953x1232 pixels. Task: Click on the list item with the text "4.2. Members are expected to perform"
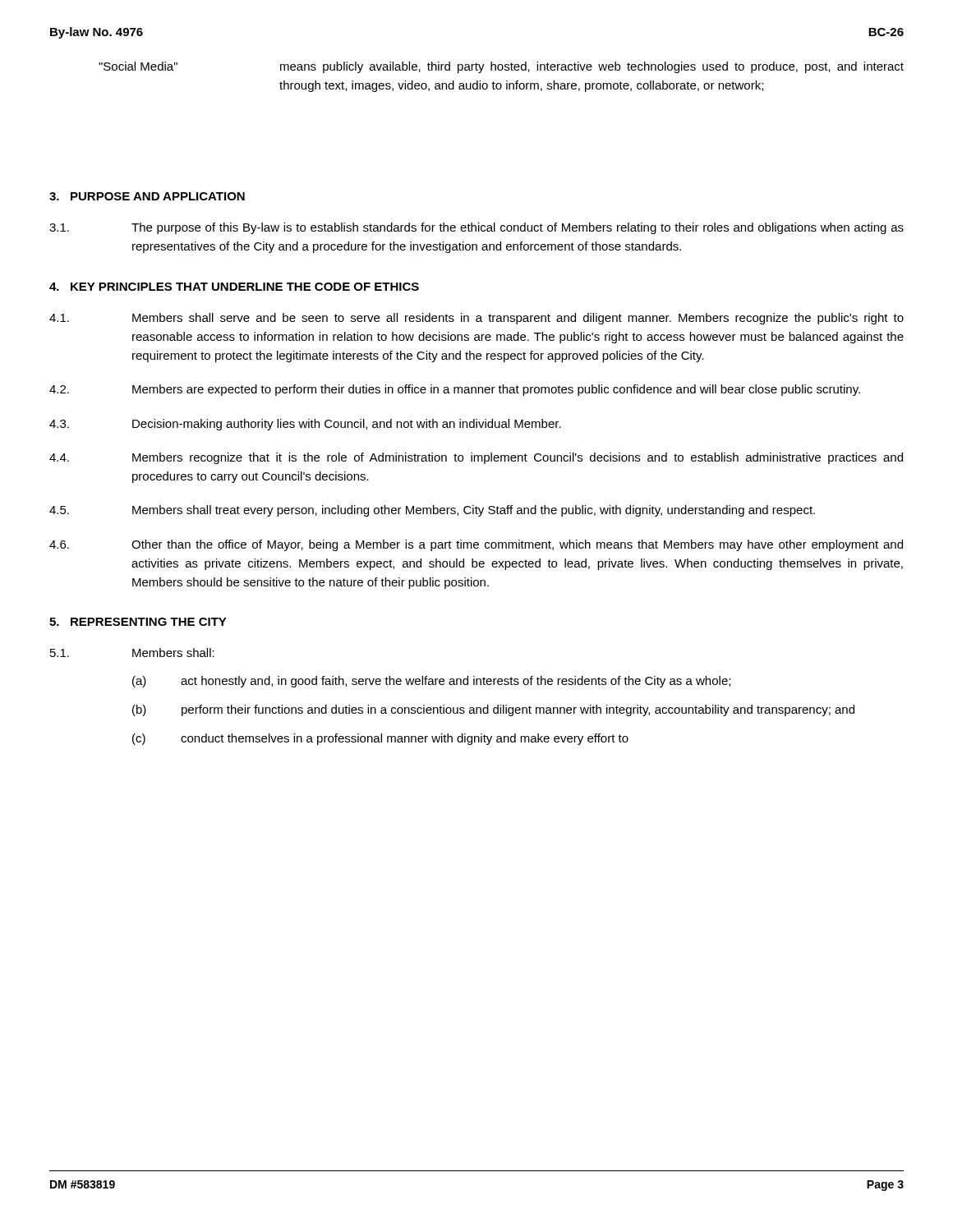476,389
